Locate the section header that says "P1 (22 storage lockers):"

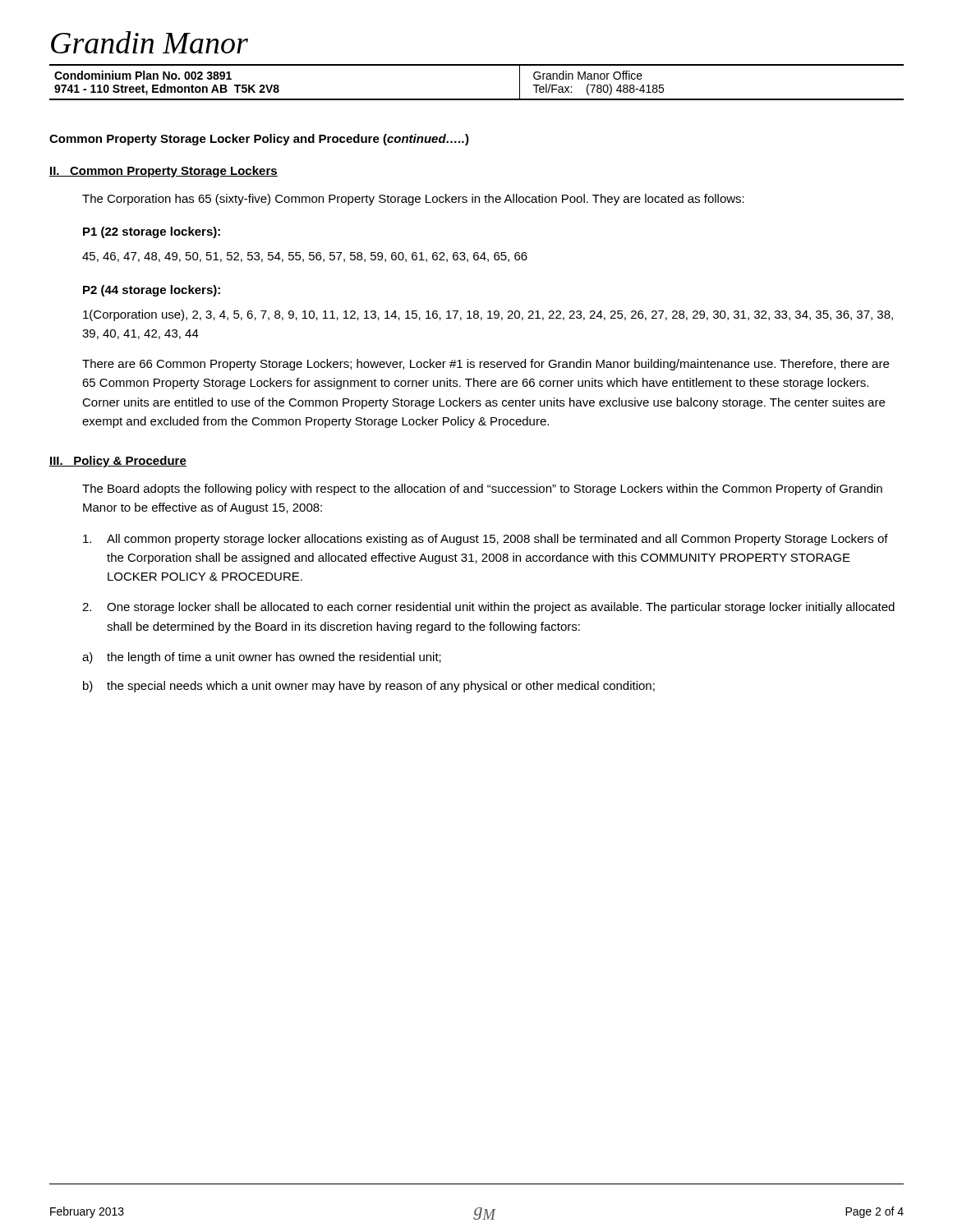click(x=152, y=231)
